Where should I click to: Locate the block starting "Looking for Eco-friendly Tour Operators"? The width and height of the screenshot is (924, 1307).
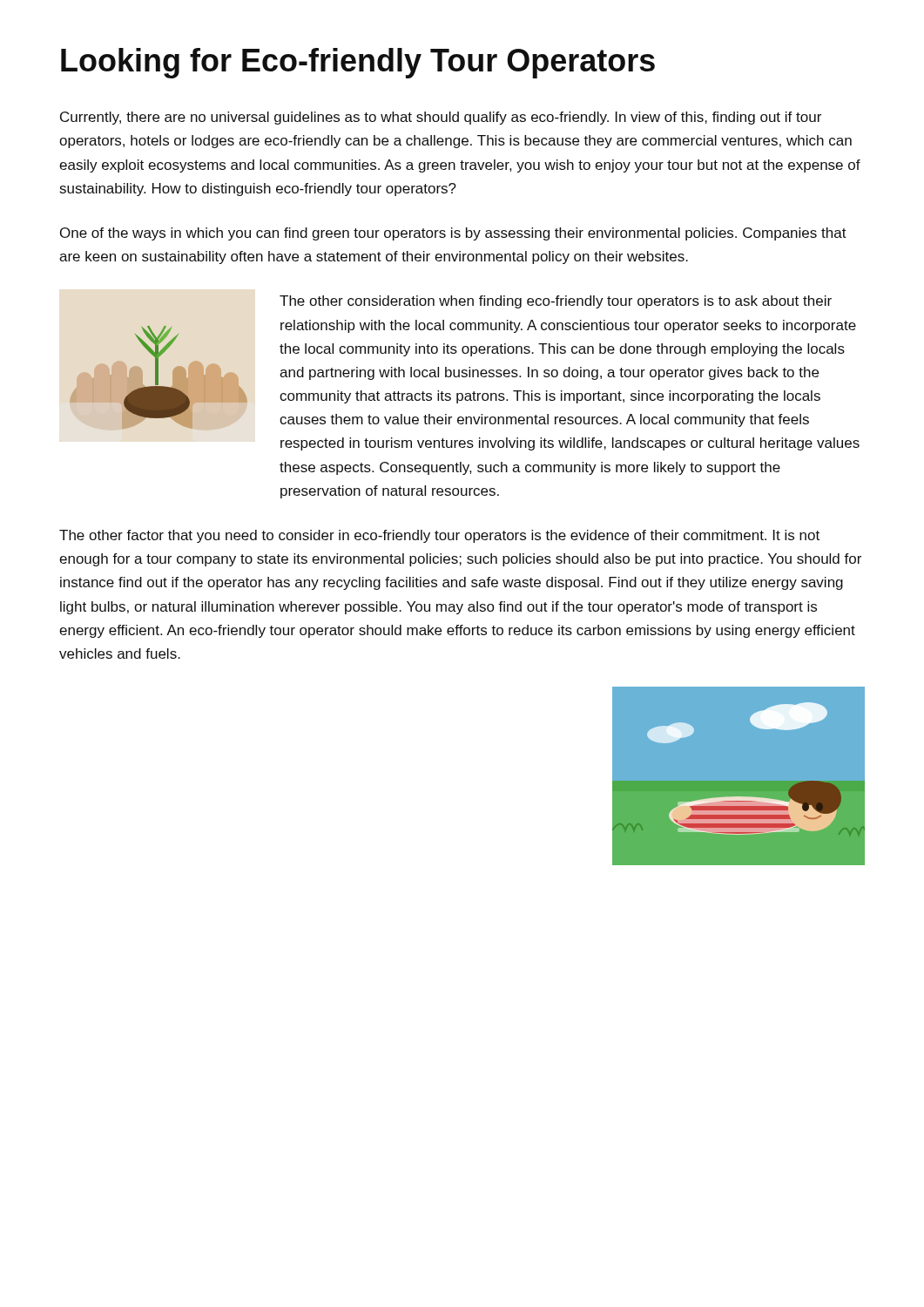tap(462, 61)
